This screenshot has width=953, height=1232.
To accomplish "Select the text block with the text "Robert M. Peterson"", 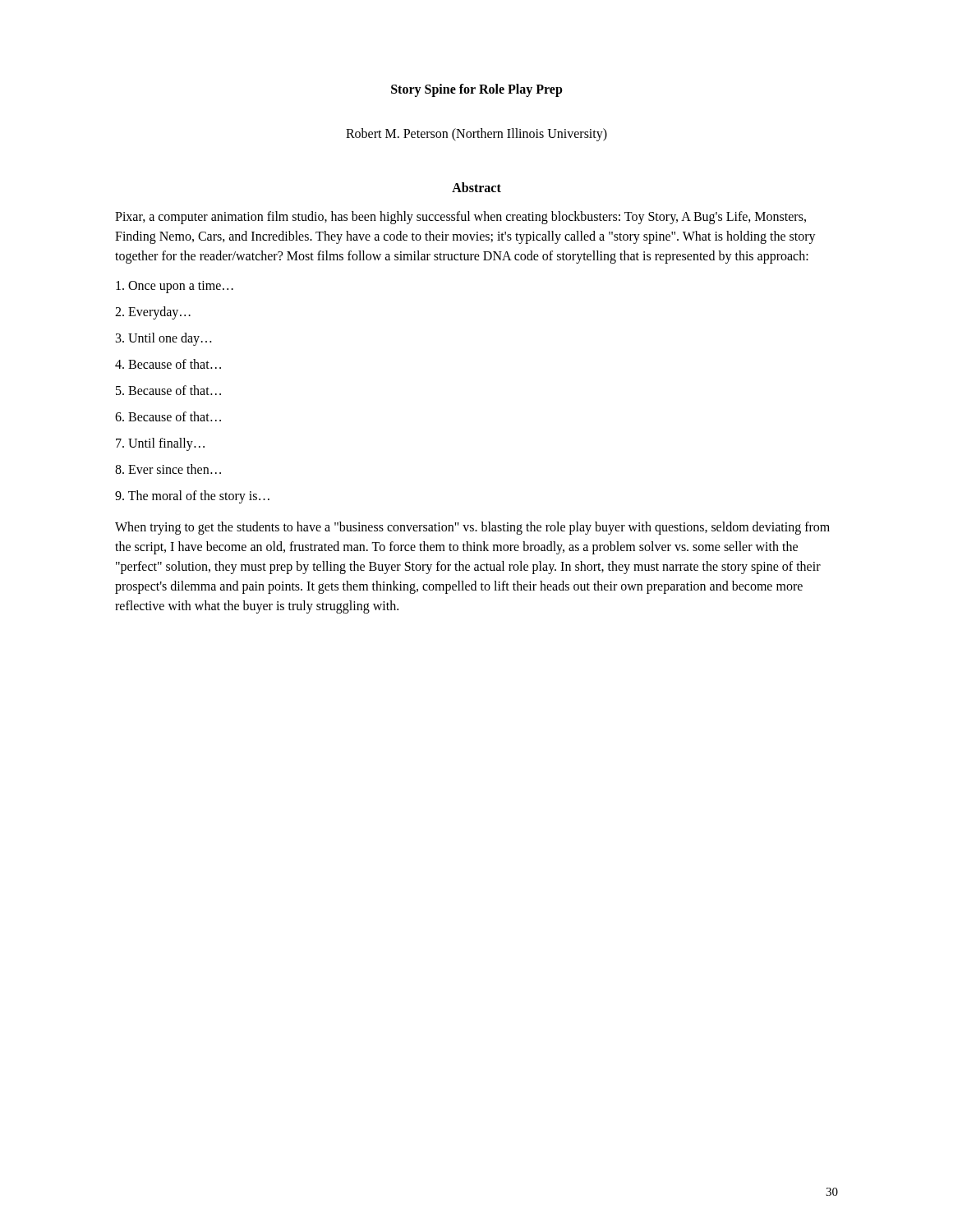I will [x=476, y=133].
